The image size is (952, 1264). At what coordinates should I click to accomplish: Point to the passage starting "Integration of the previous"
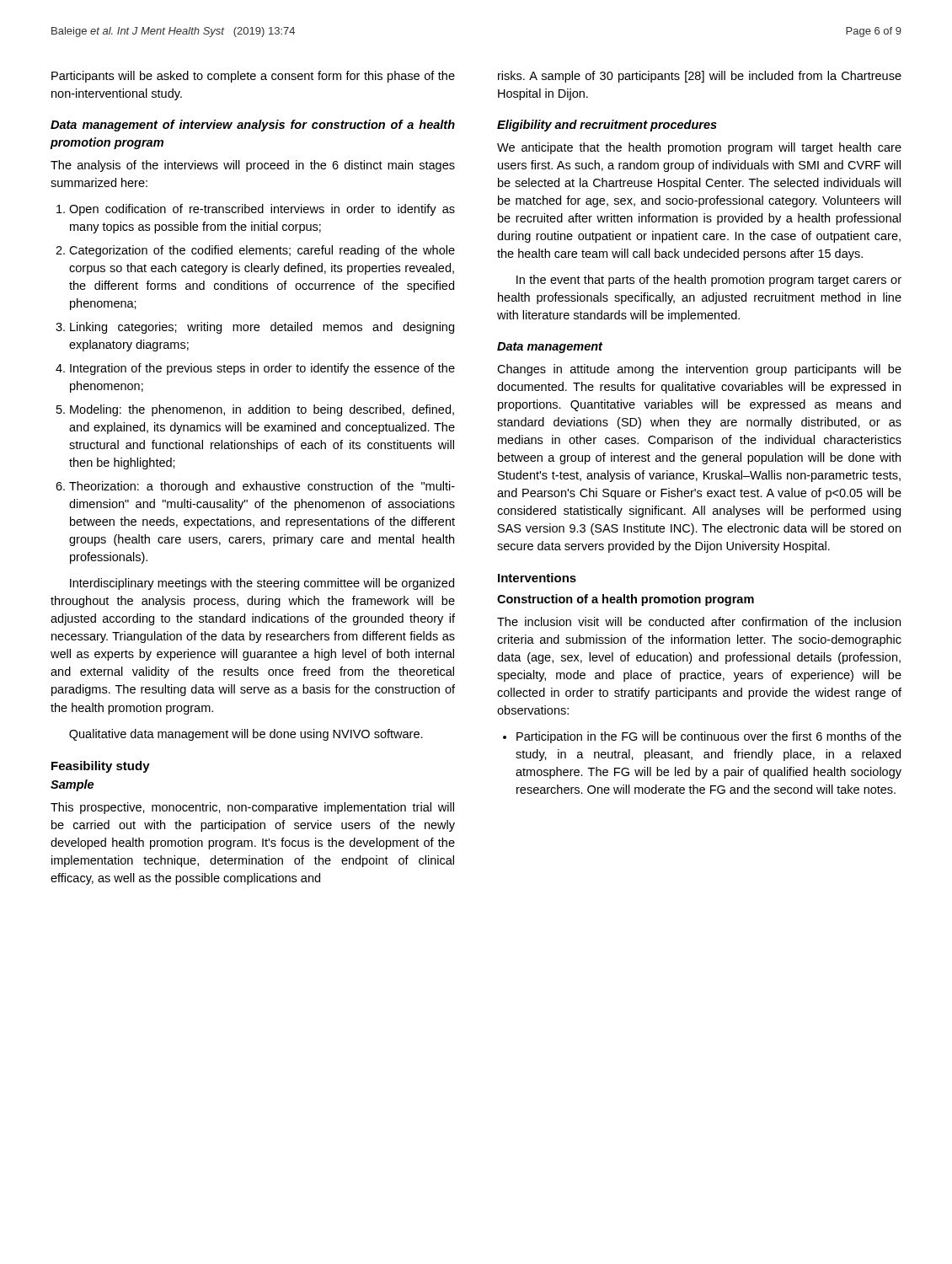click(262, 378)
